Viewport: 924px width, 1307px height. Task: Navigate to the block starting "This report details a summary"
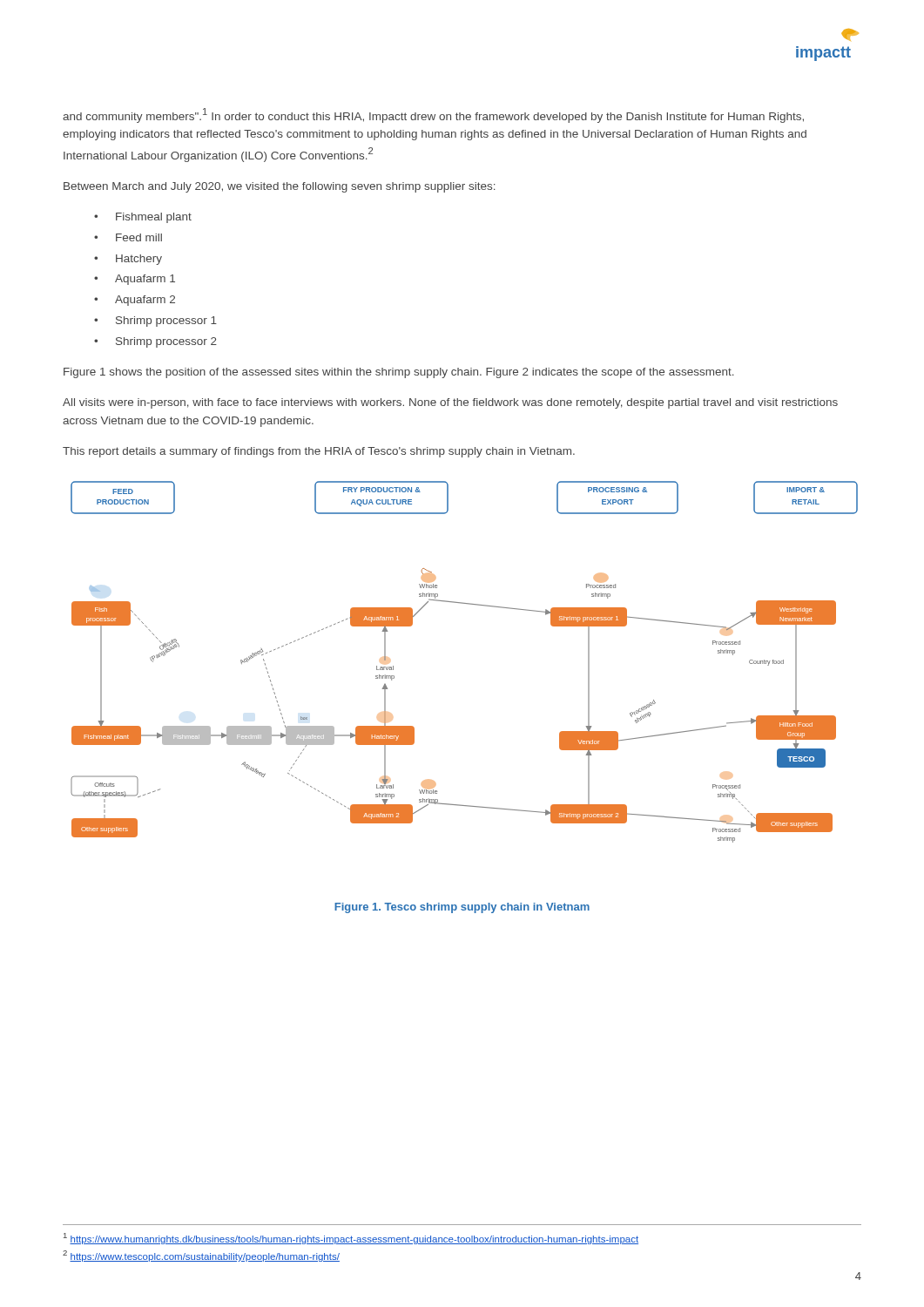319,451
